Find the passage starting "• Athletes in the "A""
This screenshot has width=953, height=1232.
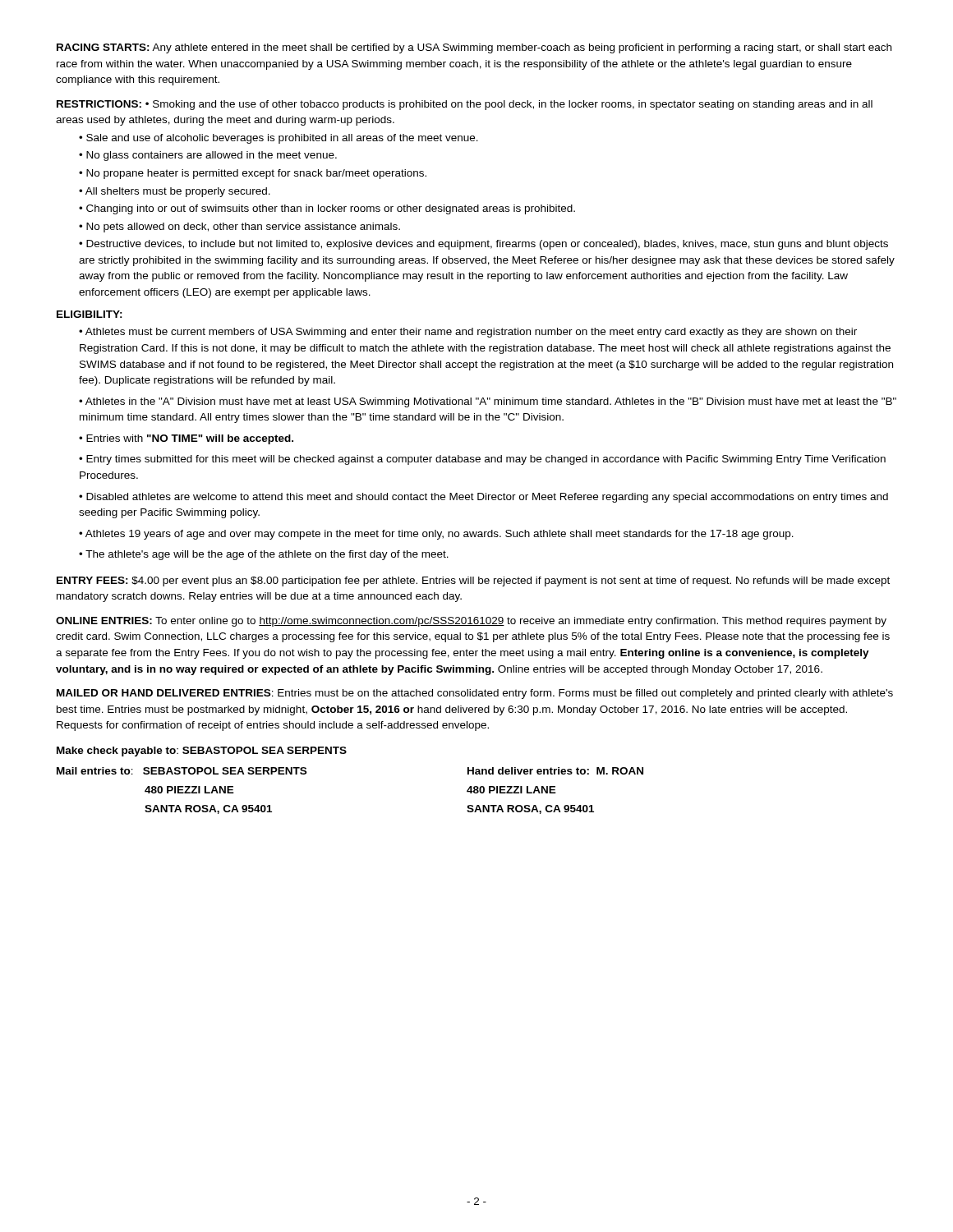488,409
